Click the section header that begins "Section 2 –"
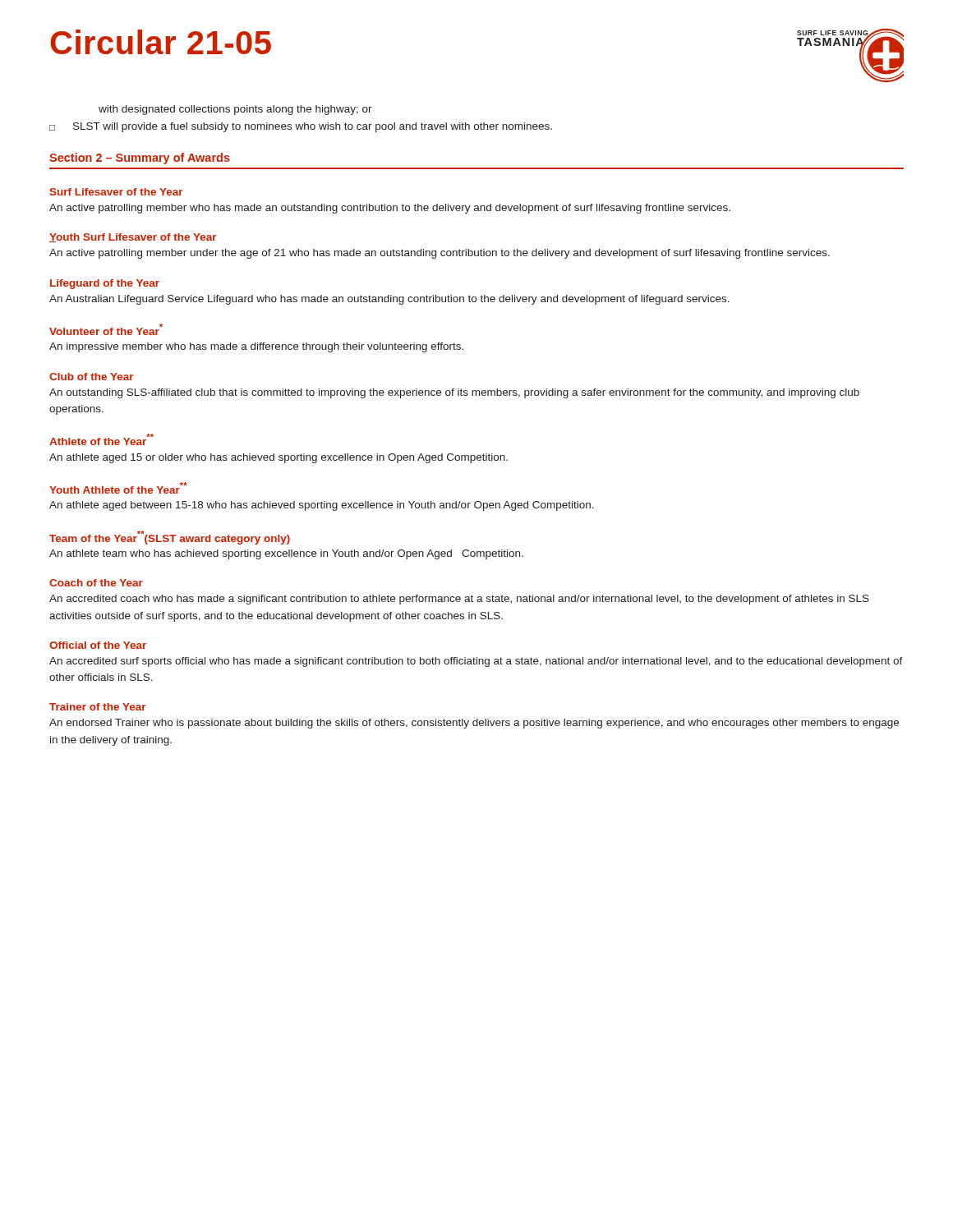Screen dimensions: 1232x953 [476, 160]
